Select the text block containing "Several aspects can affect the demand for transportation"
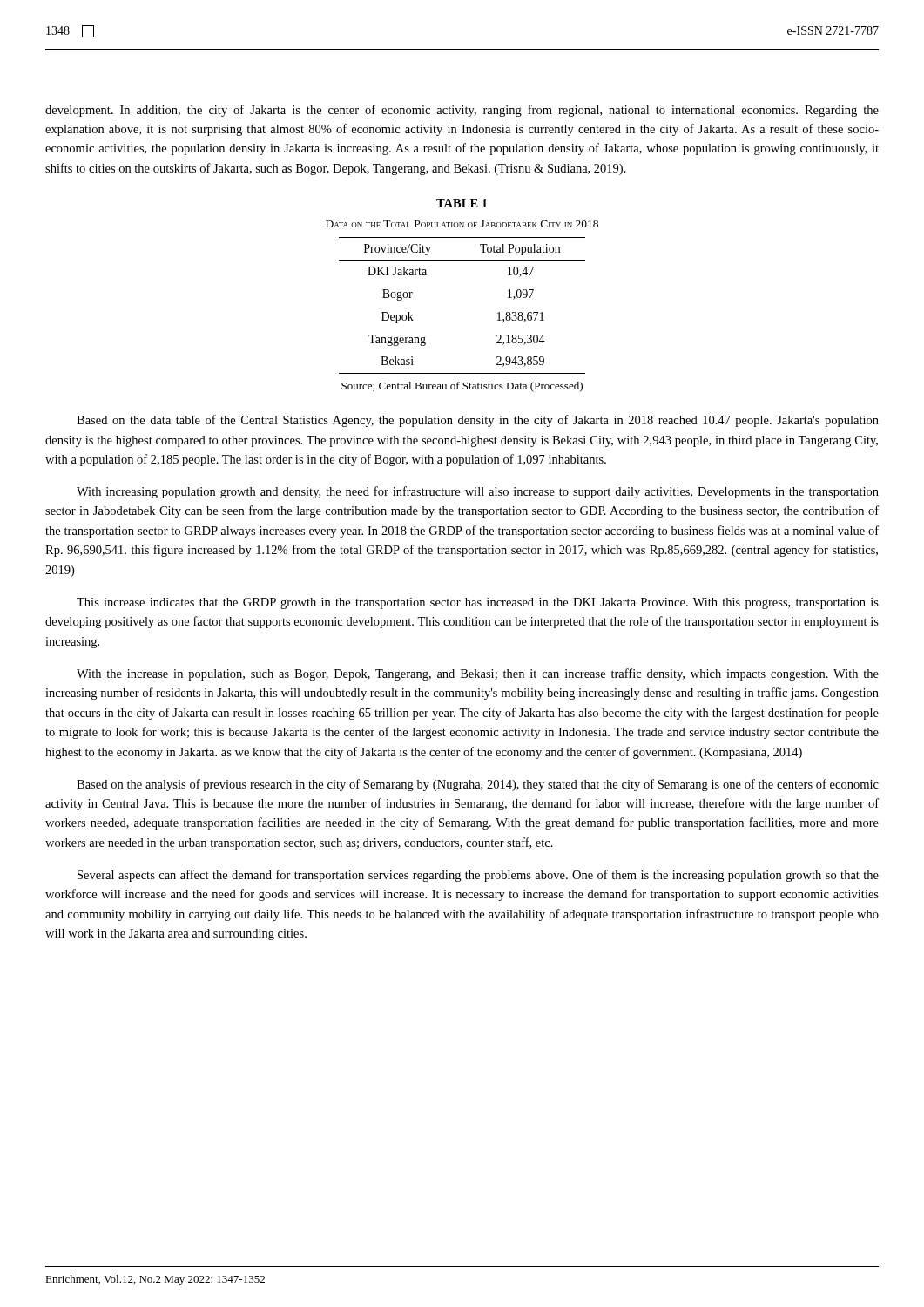The height and width of the screenshot is (1307, 924). [x=462, y=904]
